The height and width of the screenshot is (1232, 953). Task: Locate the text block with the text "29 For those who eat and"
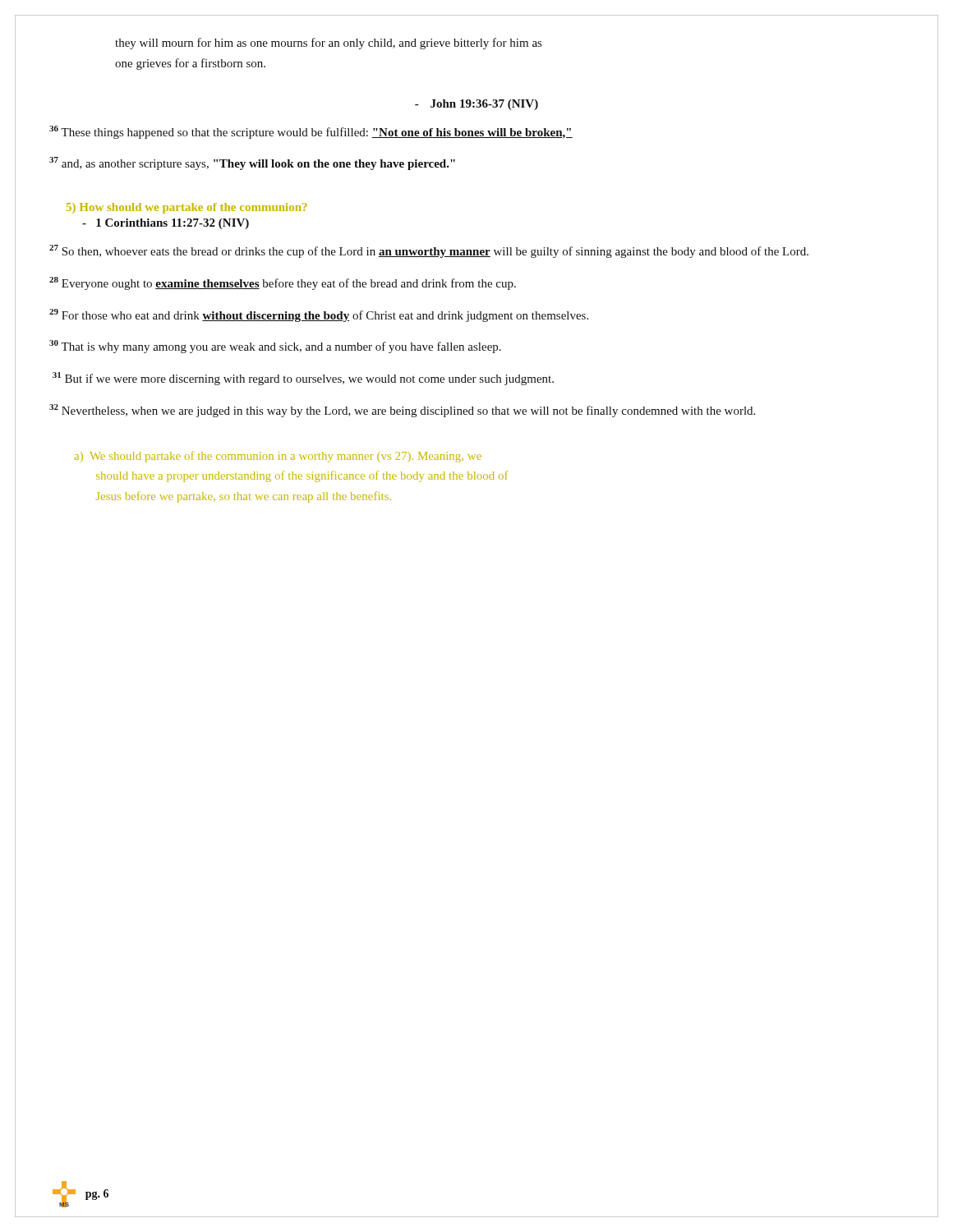[x=319, y=314]
